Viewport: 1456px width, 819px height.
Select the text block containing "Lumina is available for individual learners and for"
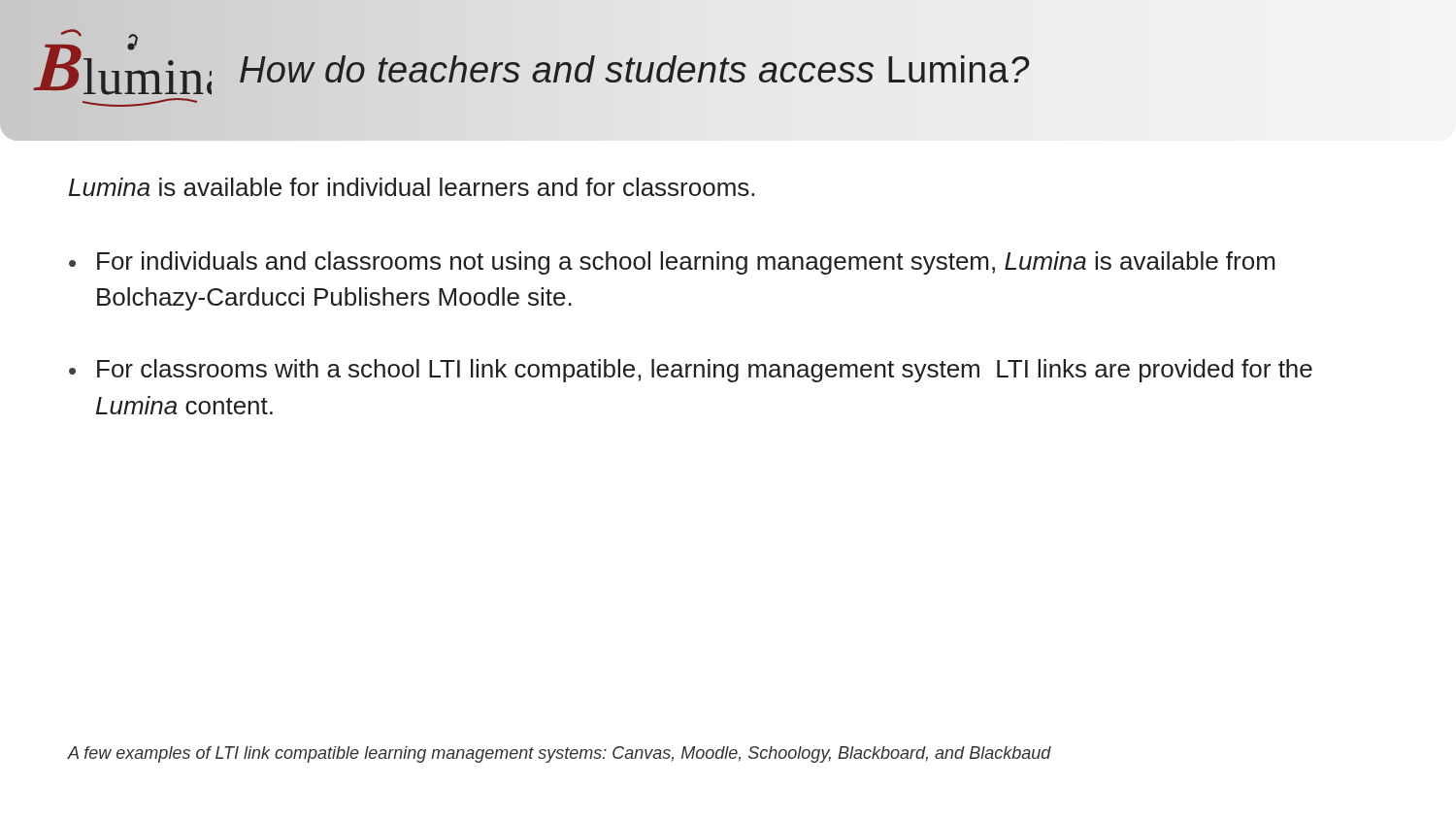[x=412, y=187]
